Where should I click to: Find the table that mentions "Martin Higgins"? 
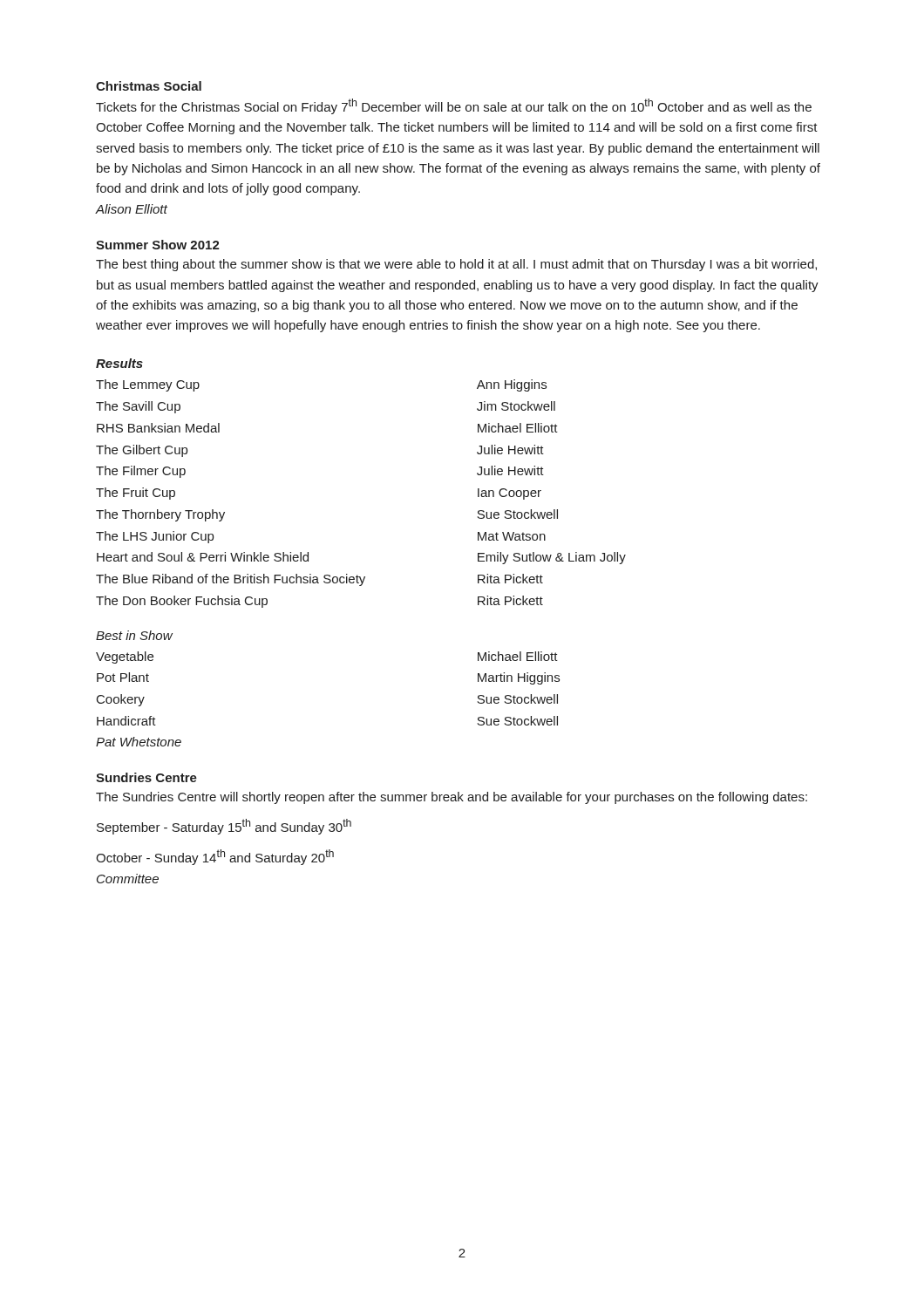(x=462, y=689)
